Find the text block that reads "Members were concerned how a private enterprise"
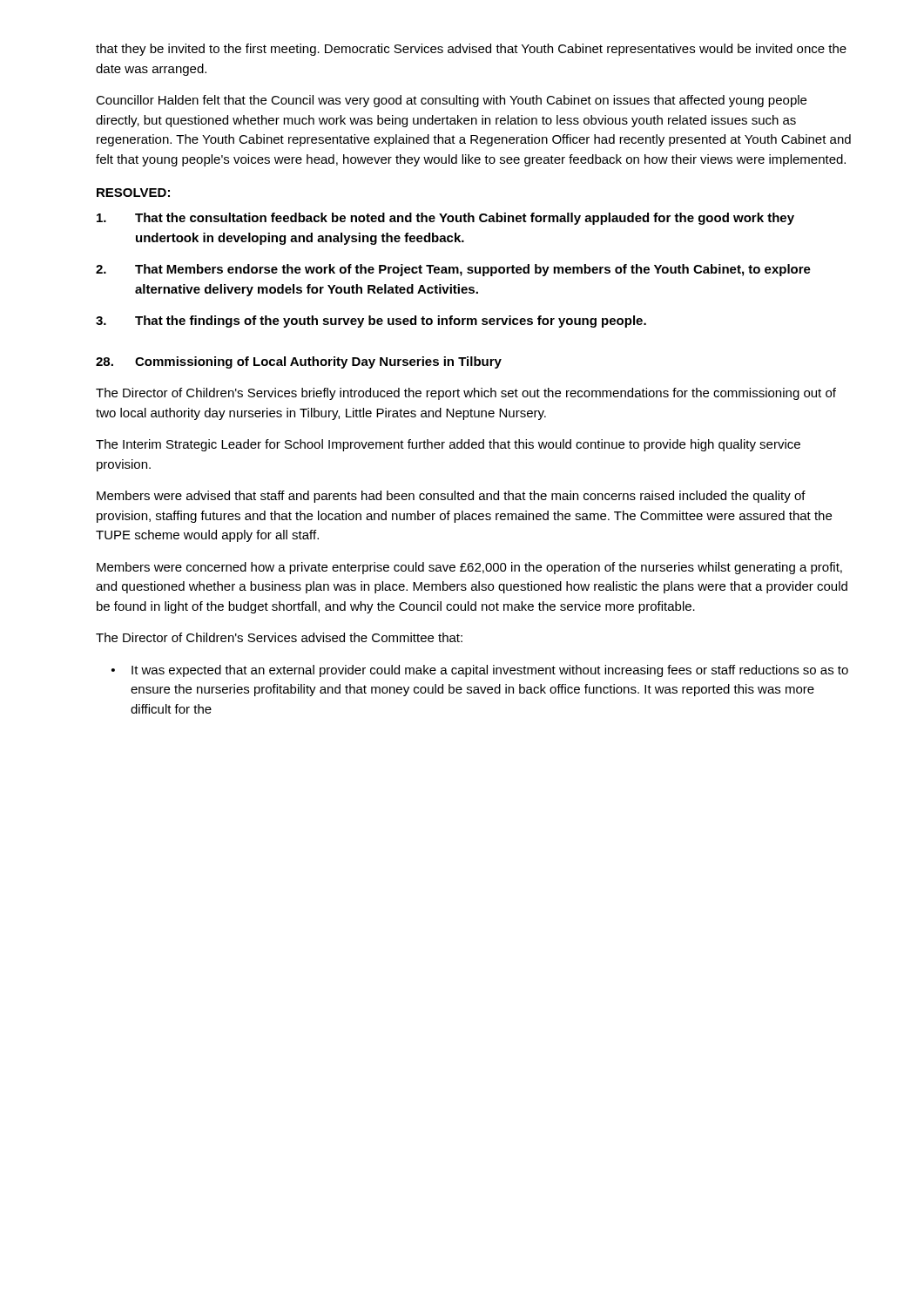This screenshot has width=924, height=1307. click(472, 586)
